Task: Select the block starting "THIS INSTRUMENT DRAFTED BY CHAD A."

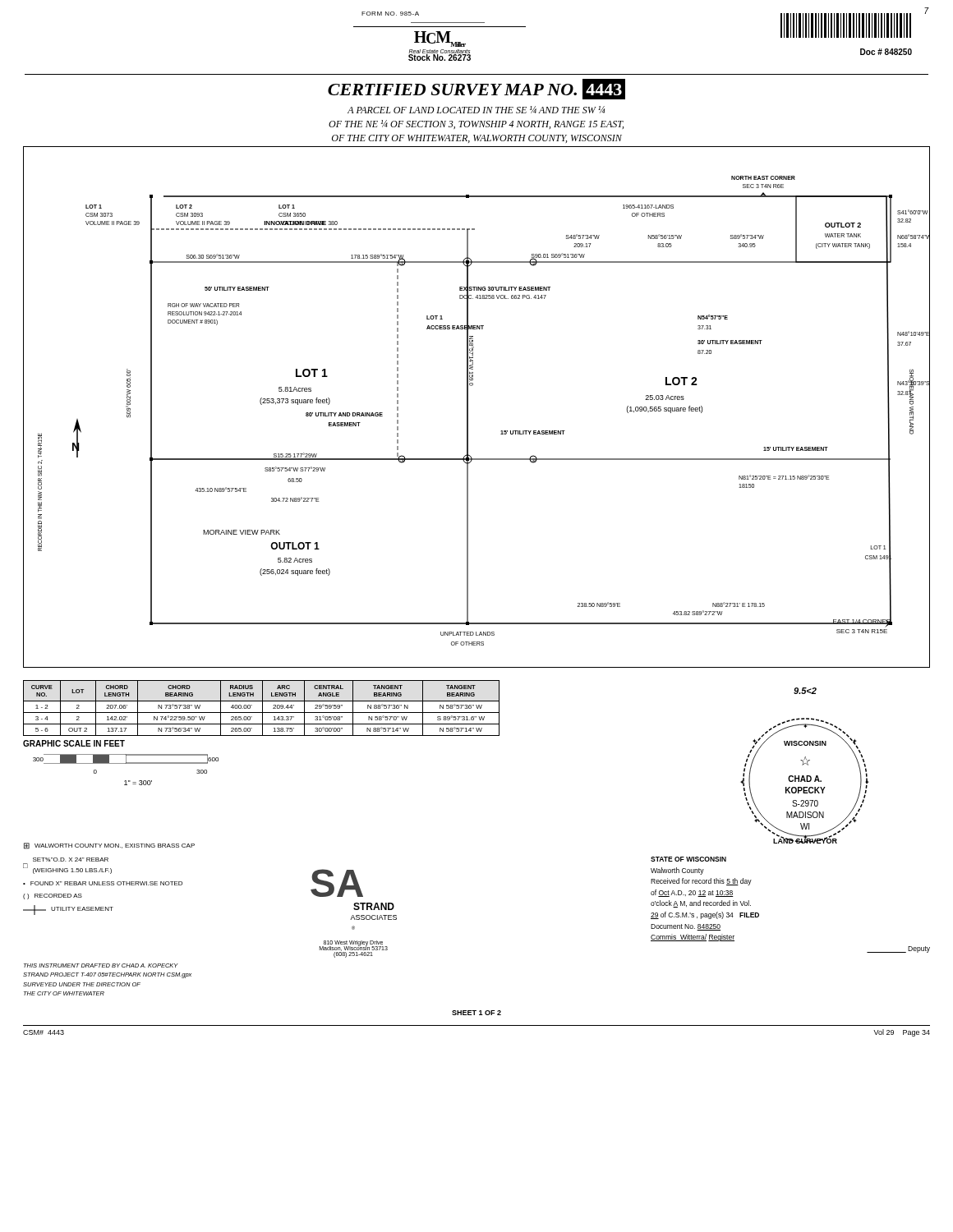Action: [107, 979]
